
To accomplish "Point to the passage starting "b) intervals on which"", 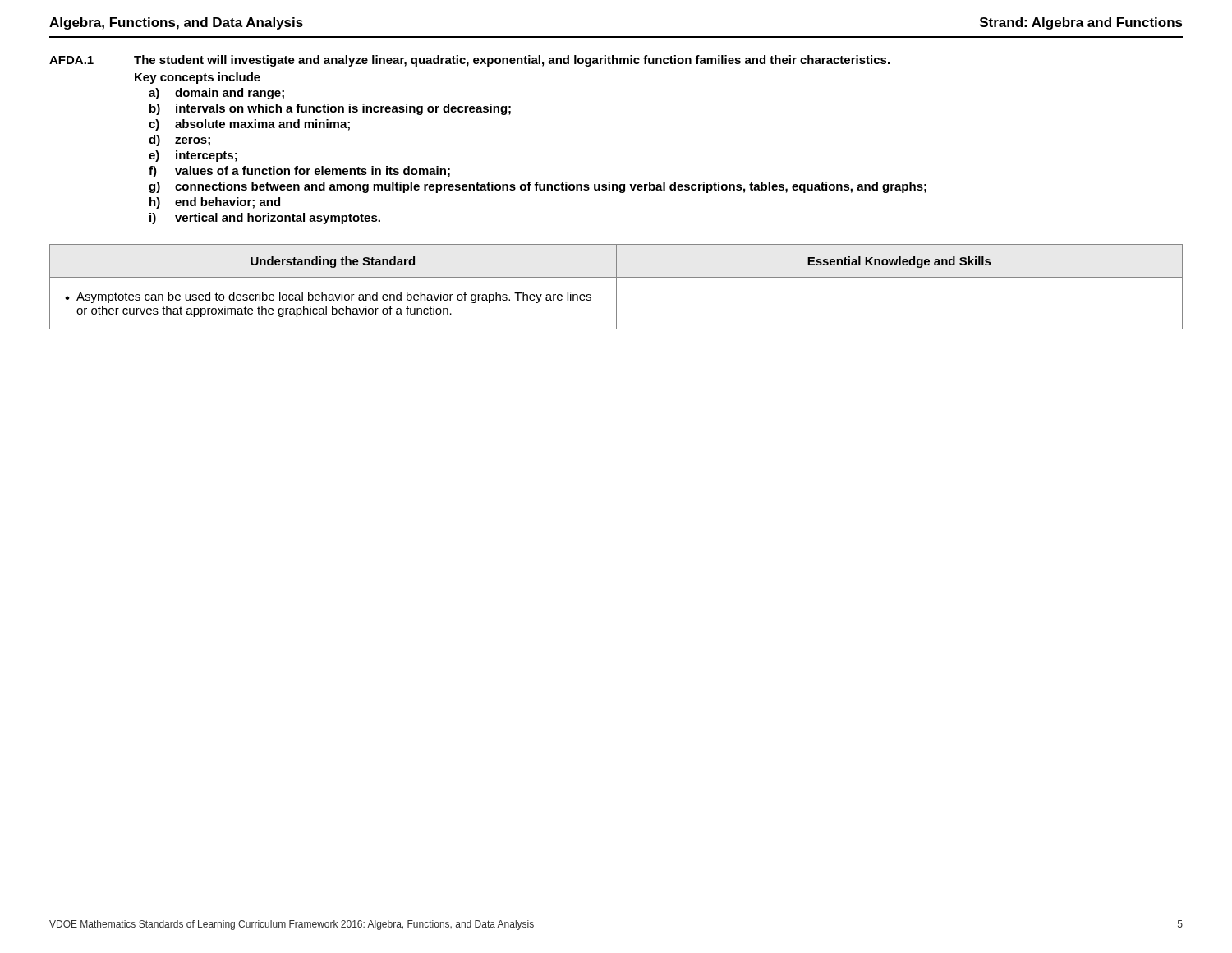I will click(x=330, y=108).
